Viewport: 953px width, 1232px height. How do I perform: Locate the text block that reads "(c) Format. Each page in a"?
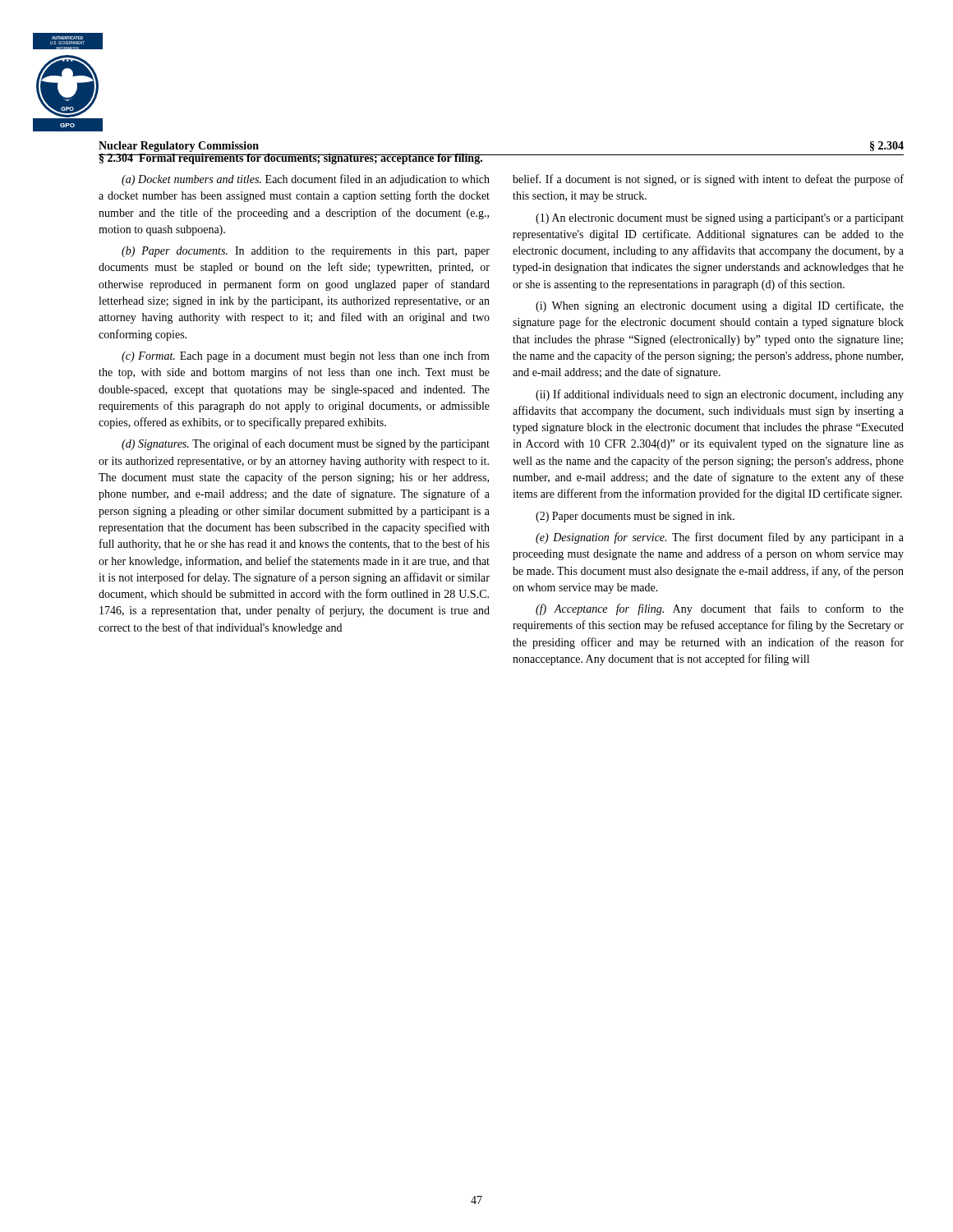(x=294, y=389)
